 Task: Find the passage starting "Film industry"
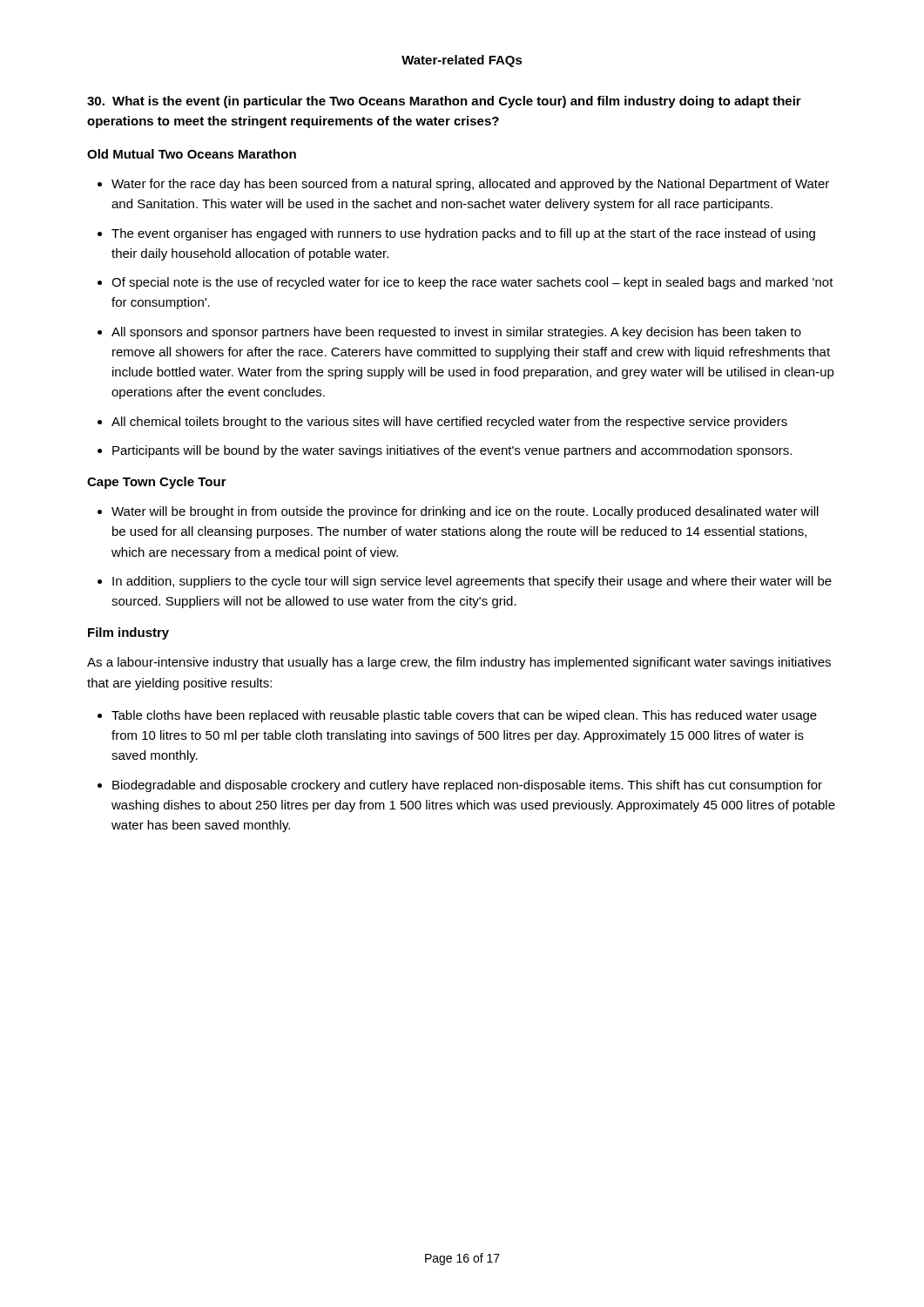128,632
